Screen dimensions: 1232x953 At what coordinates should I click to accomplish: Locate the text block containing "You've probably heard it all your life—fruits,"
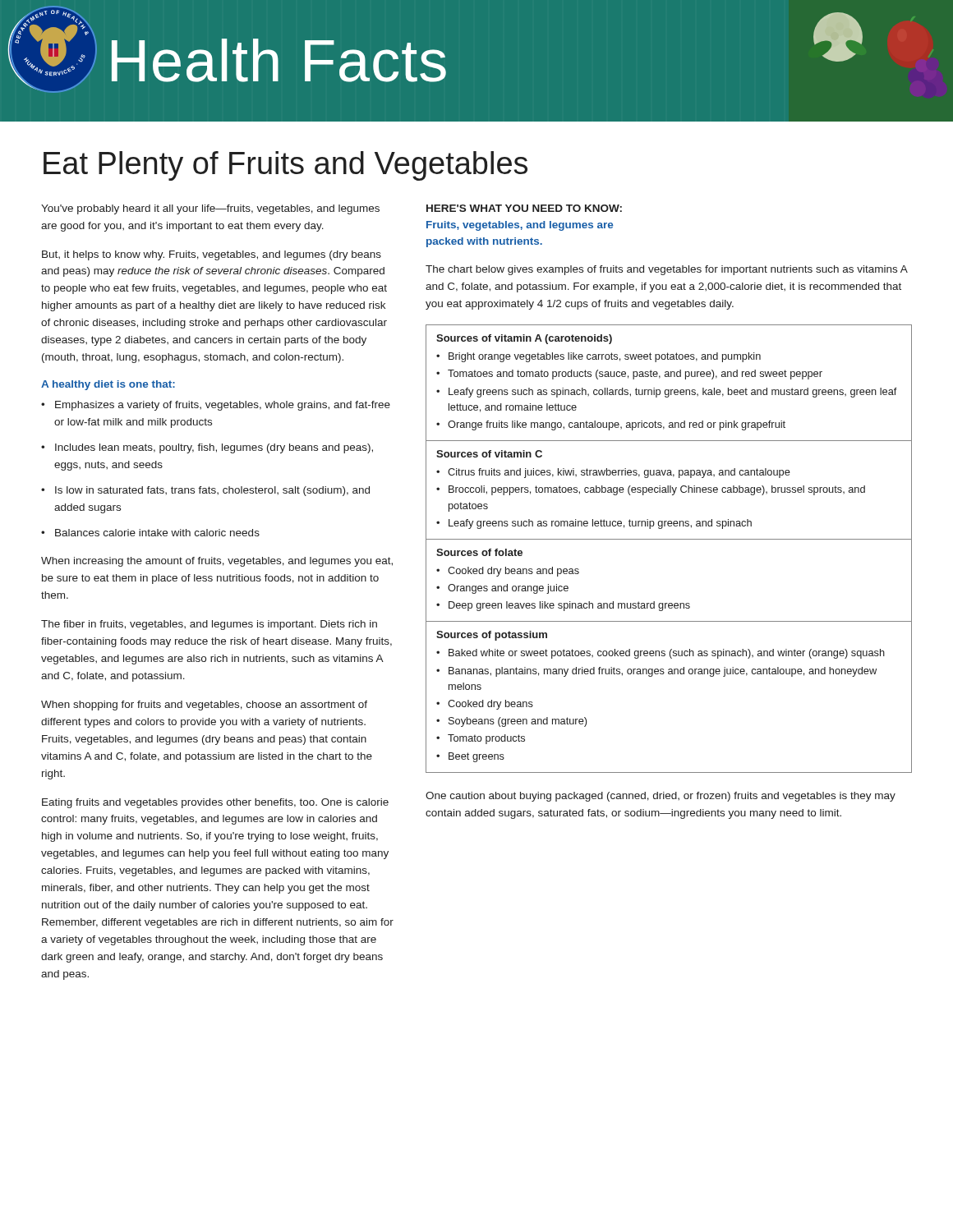pyautogui.click(x=211, y=217)
